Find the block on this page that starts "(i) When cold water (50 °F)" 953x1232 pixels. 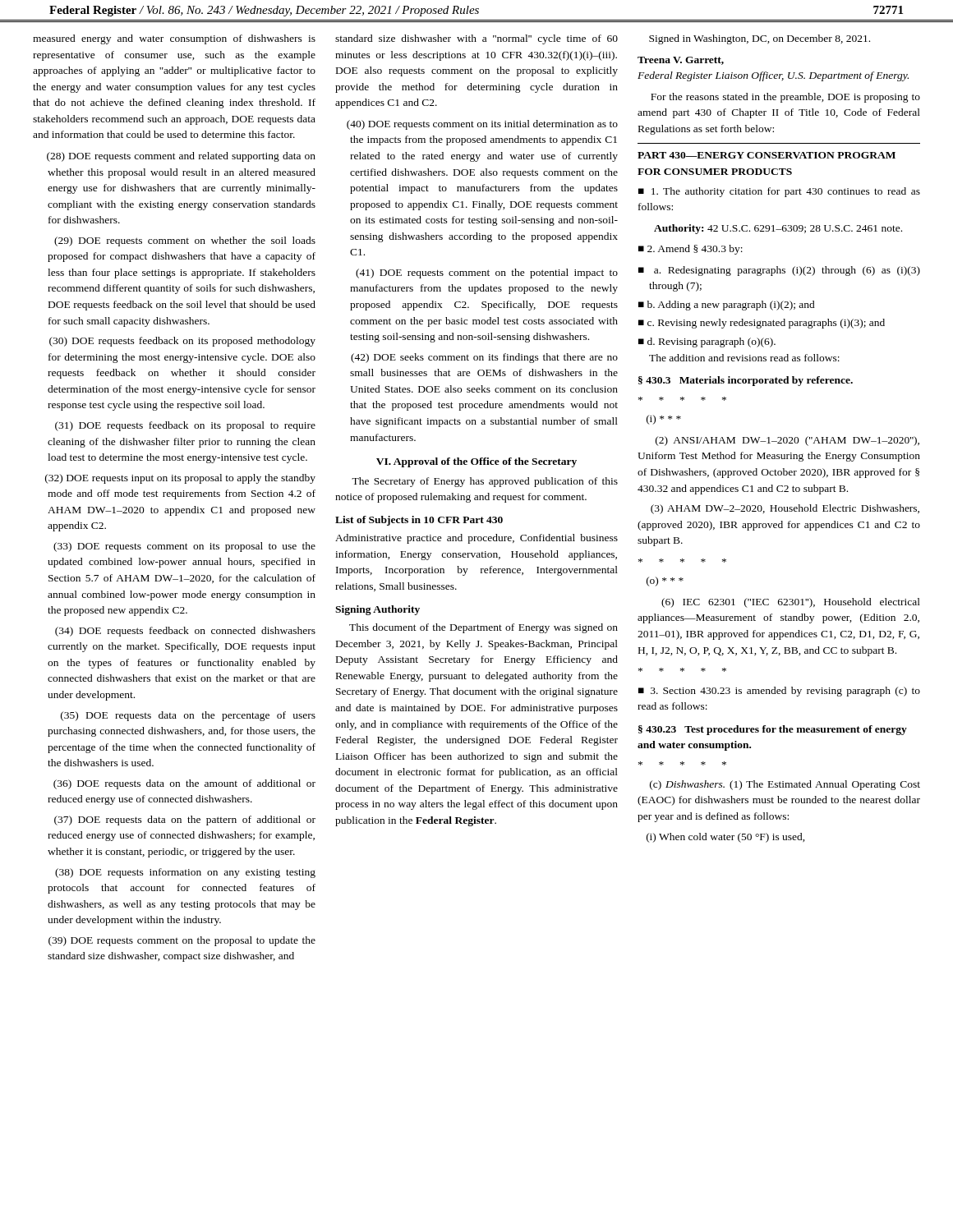pos(779,837)
